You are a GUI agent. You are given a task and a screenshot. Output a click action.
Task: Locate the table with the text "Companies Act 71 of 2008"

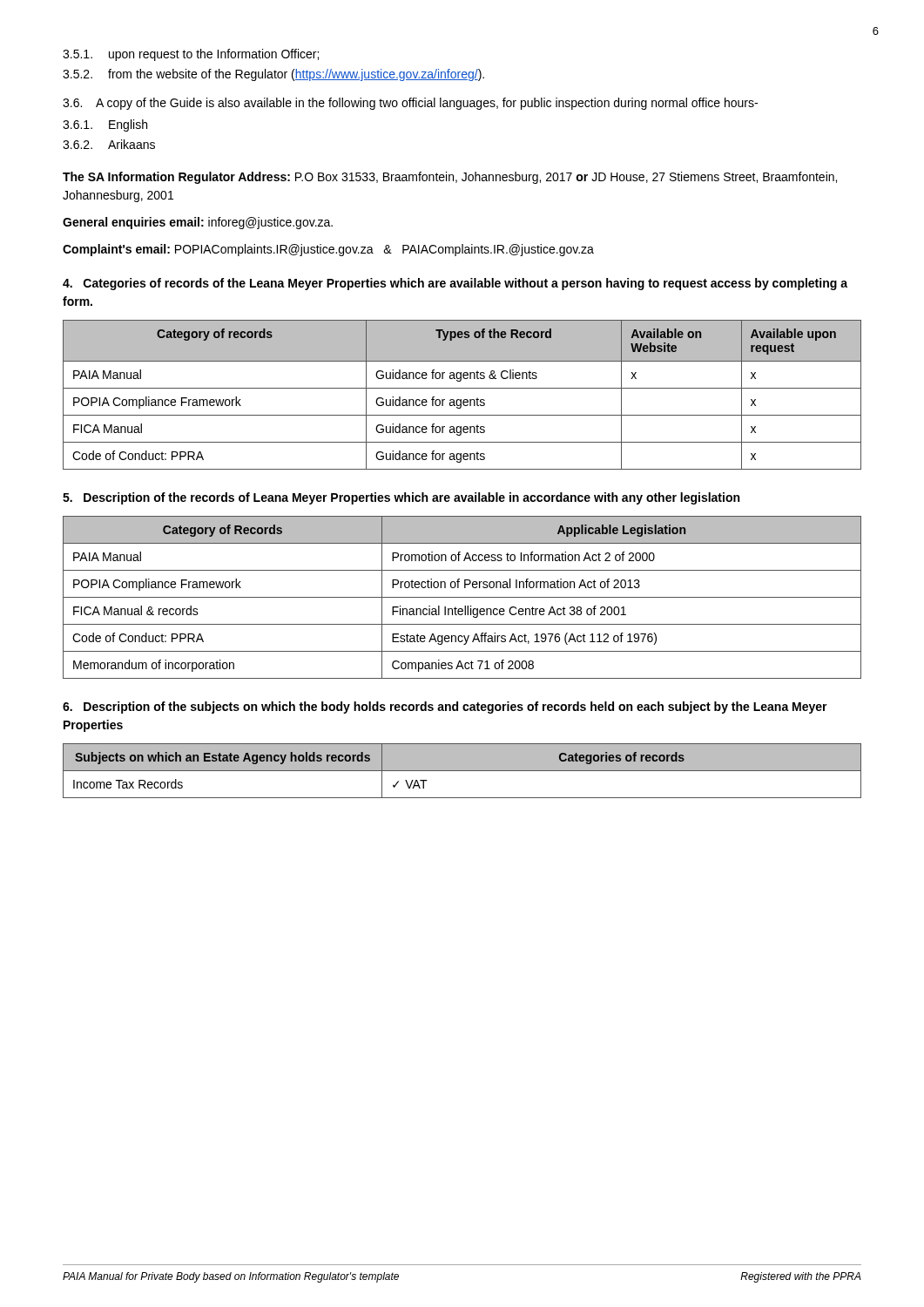462,597
